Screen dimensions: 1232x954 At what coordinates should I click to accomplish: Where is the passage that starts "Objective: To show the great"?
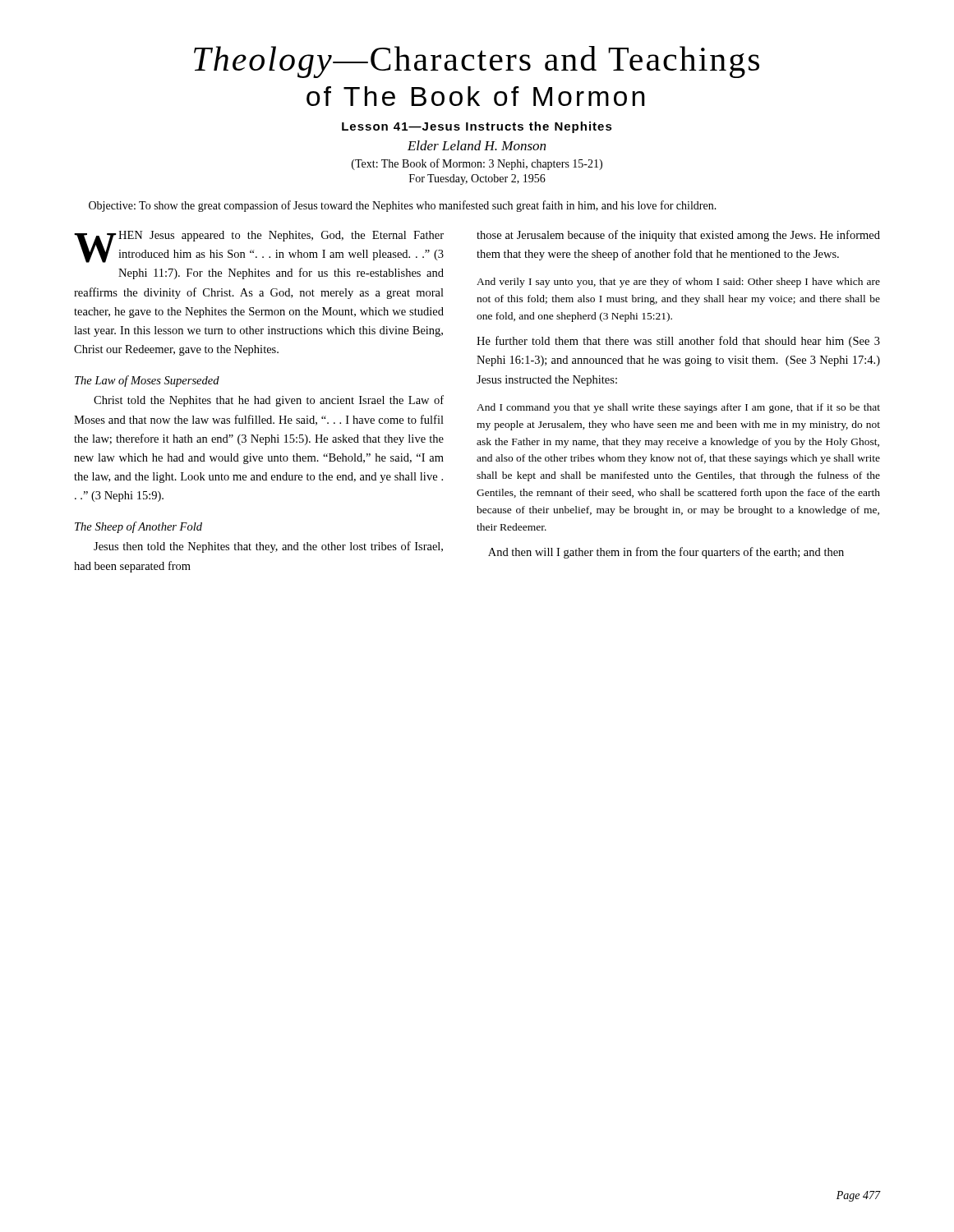395,206
